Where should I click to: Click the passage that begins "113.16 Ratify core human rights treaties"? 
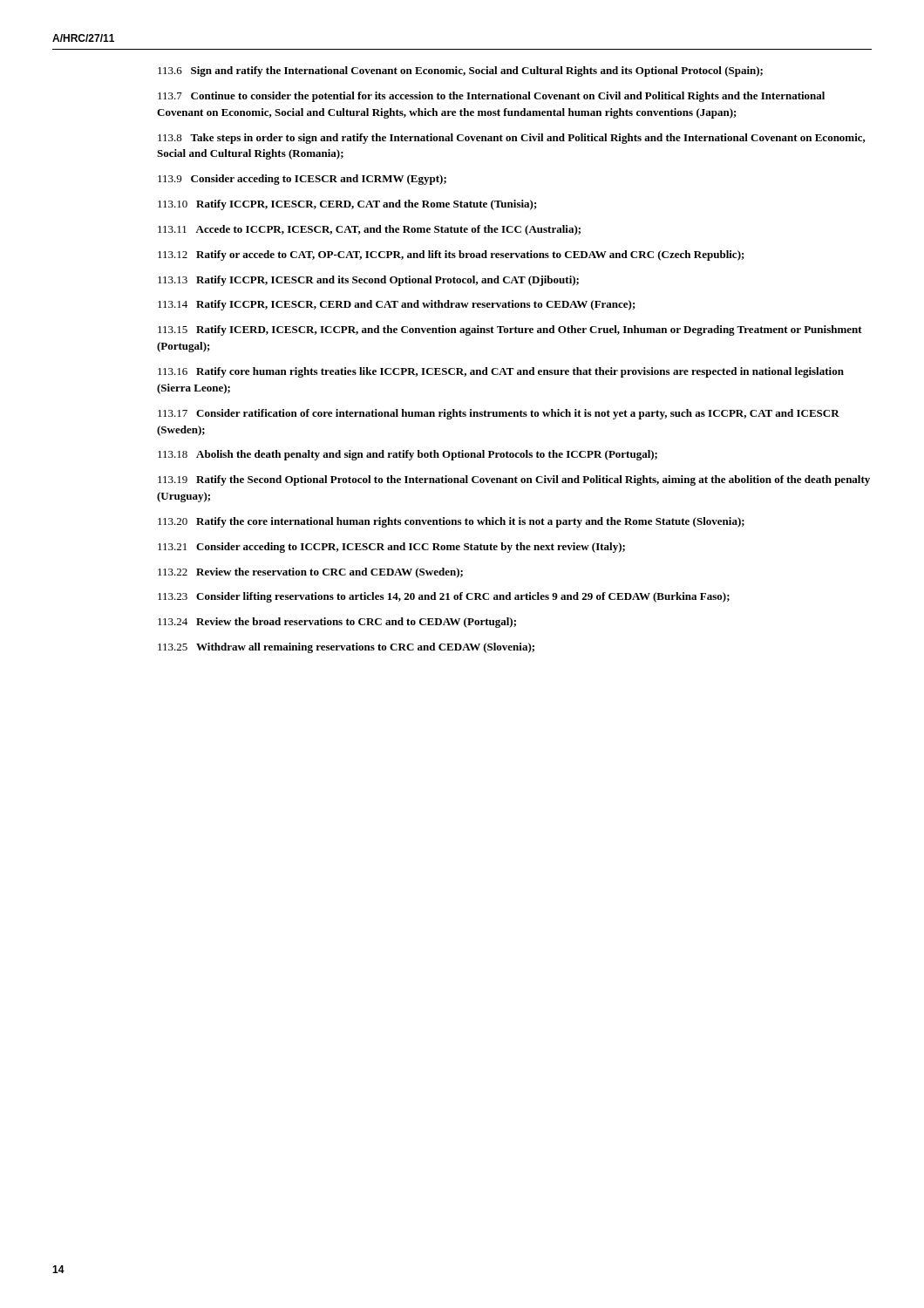pos(500,379)
